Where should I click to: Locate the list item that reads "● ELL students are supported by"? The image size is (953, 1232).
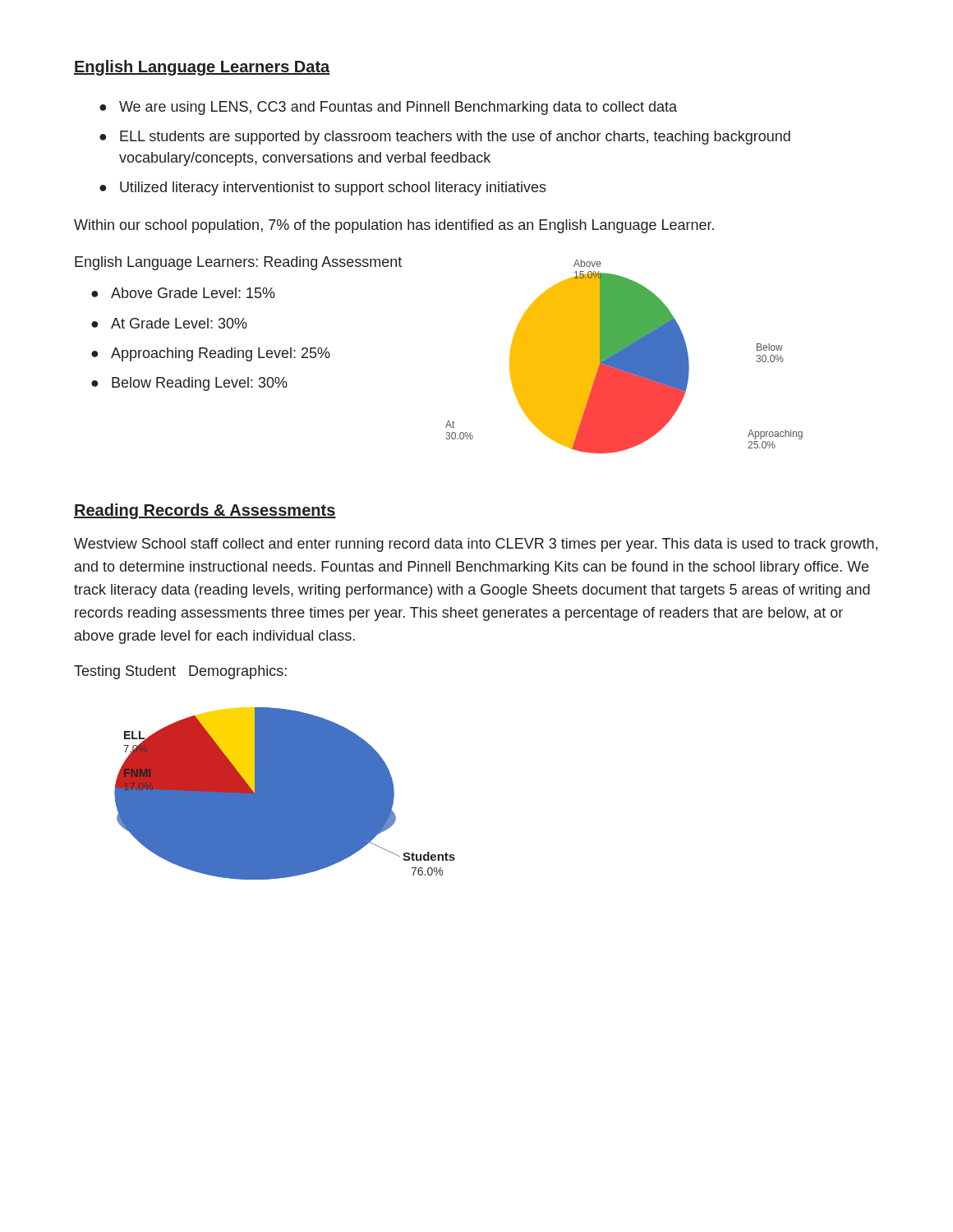489,147
